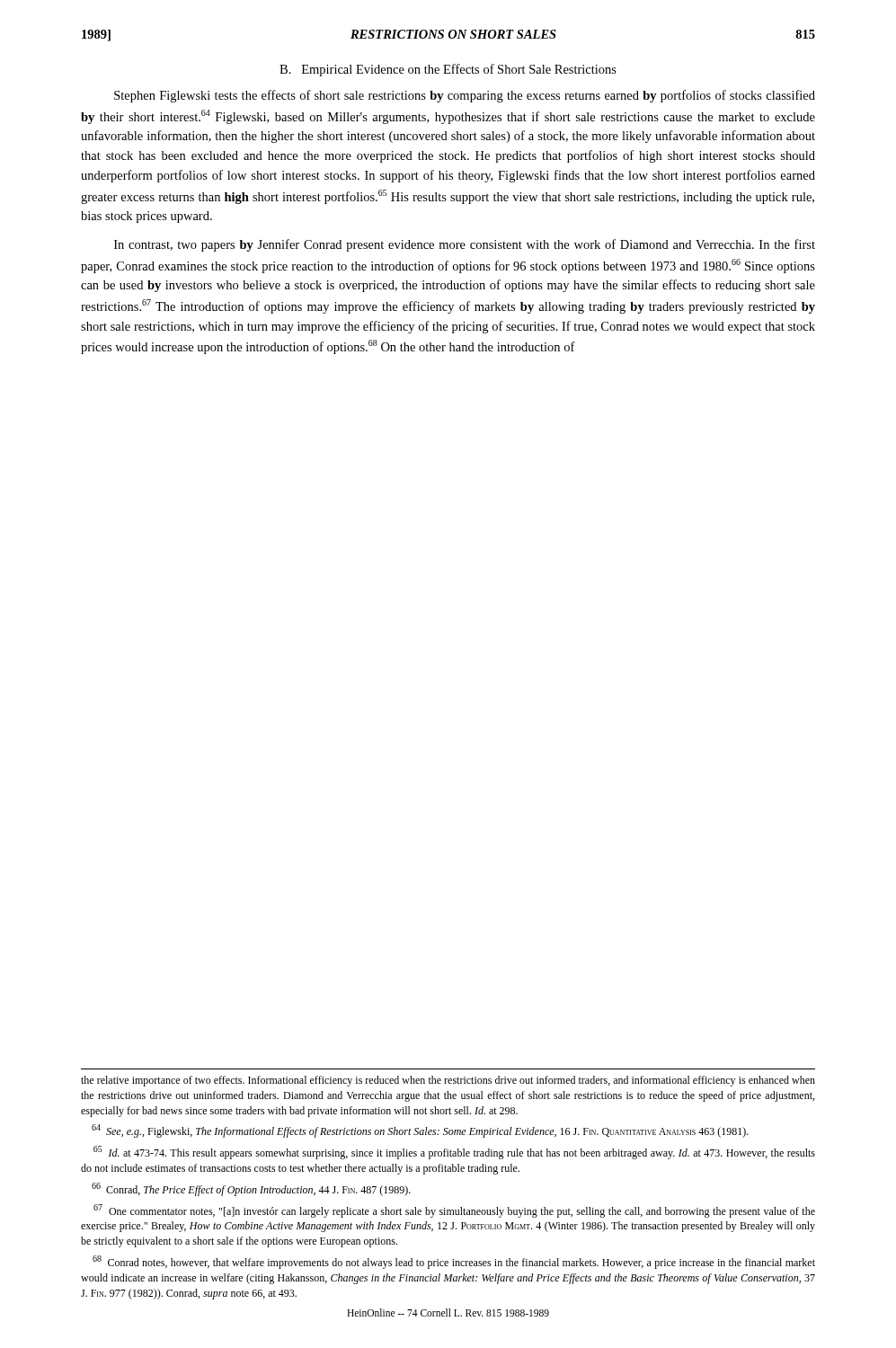Click on the element starting "68 Conrad notes, however, that"
Image resolution: width=896 pixels, height=1348 pixels.
[x=448, y=1276]
